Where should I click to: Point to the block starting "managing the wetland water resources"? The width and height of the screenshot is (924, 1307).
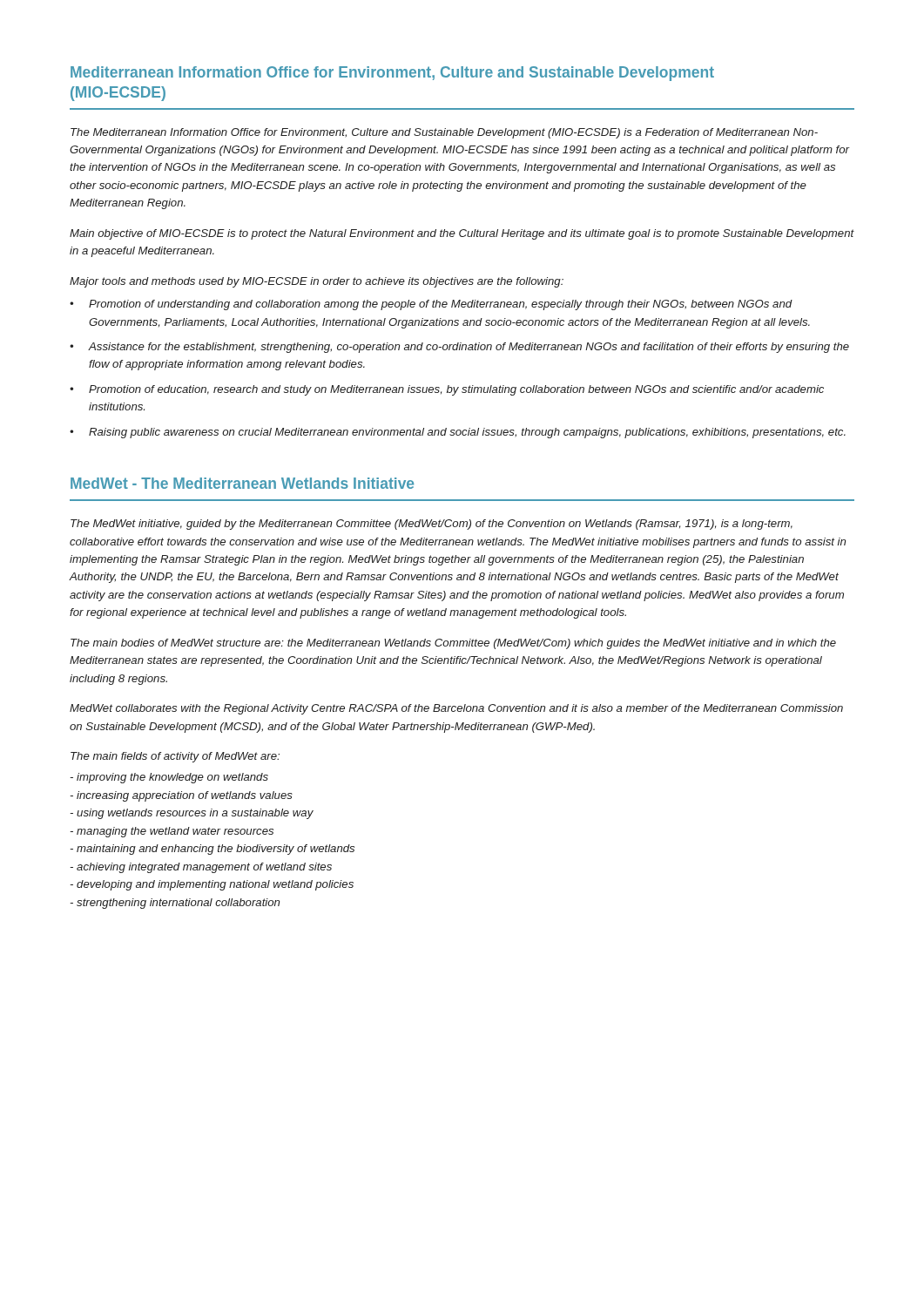172,832
